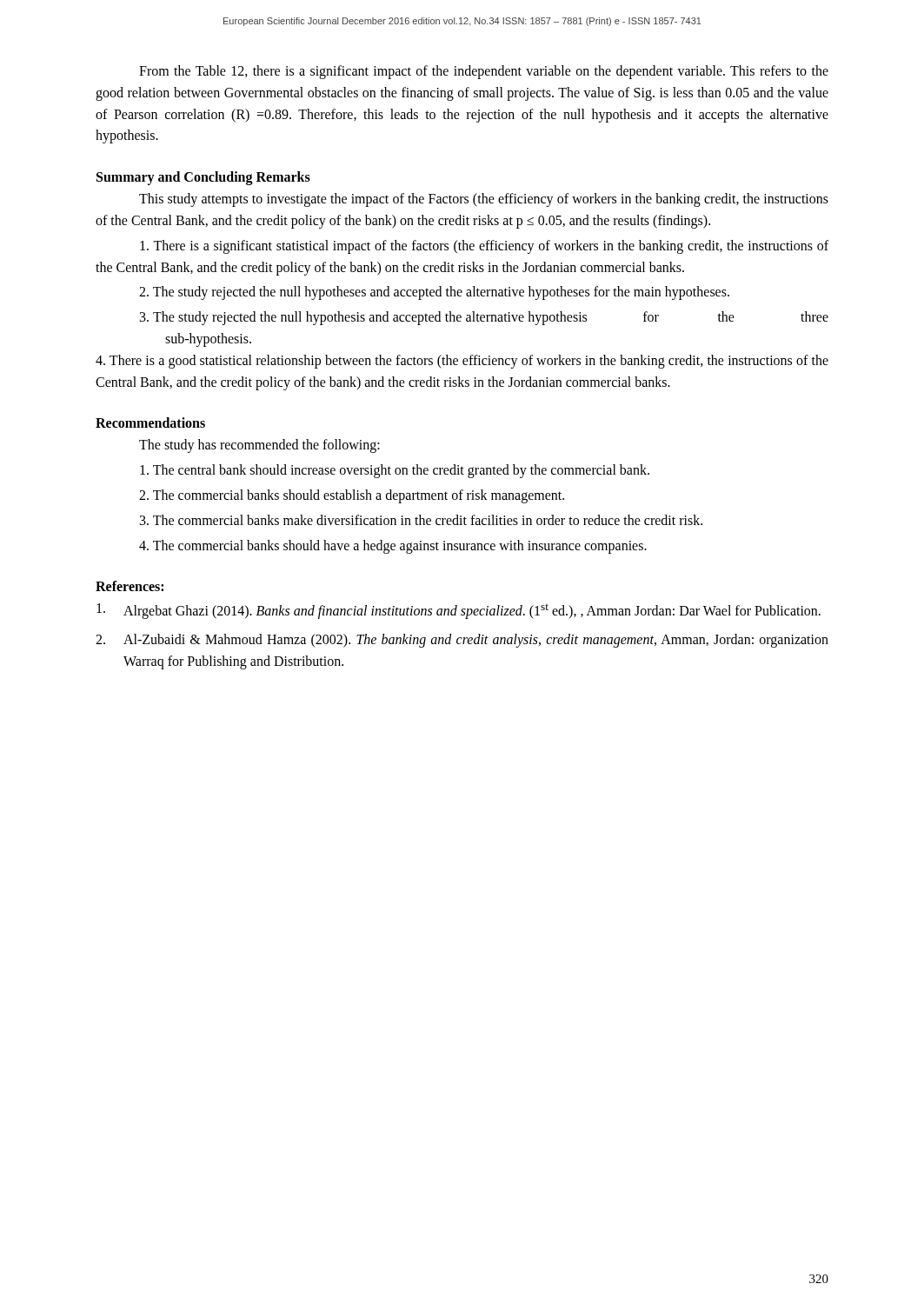Locate the block of text that opens with "The central bank should"
The width and height of the screenshot is (924, 1304).
[462, 471]
